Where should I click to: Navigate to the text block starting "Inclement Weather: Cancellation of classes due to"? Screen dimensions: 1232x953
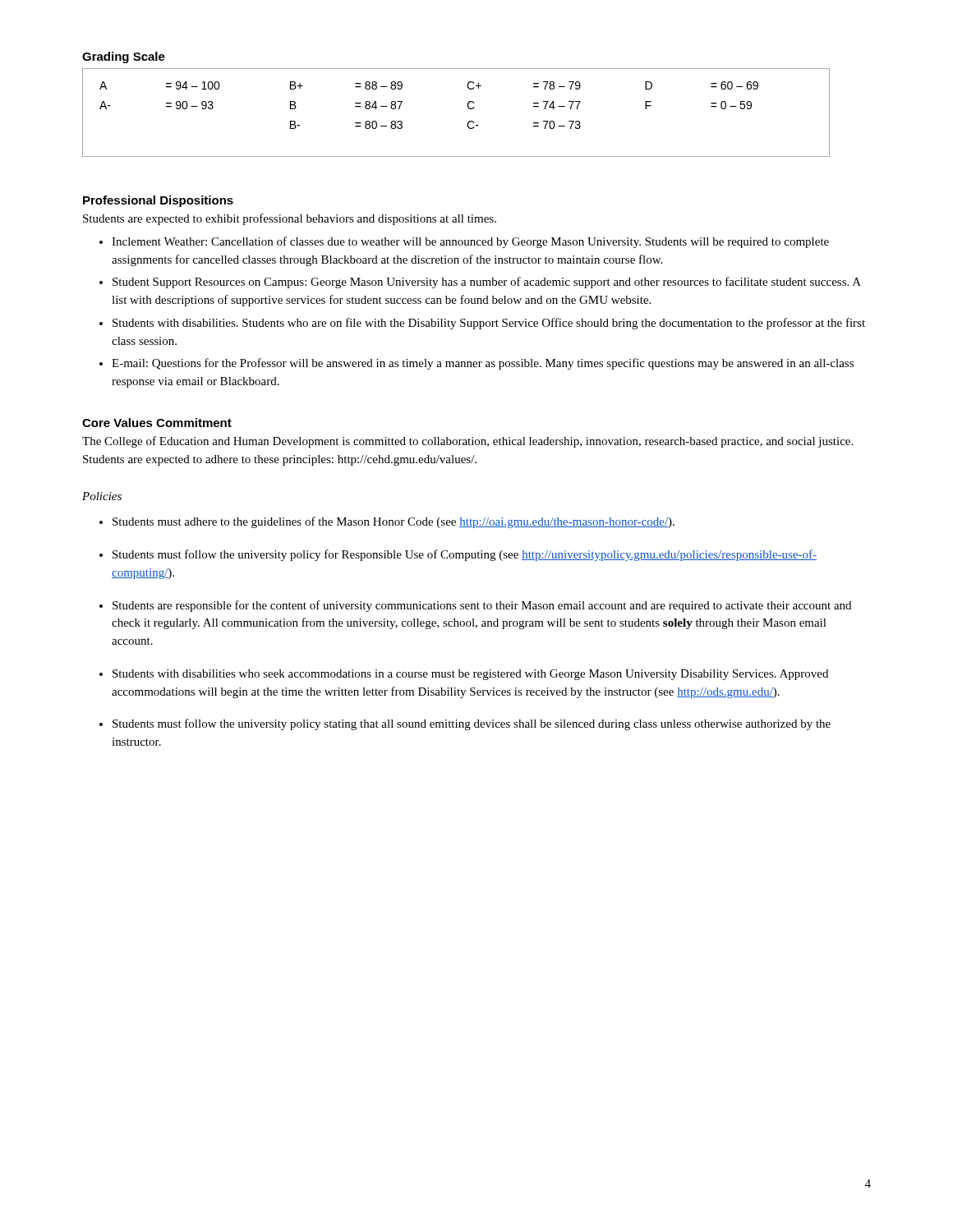click(470, 250)
